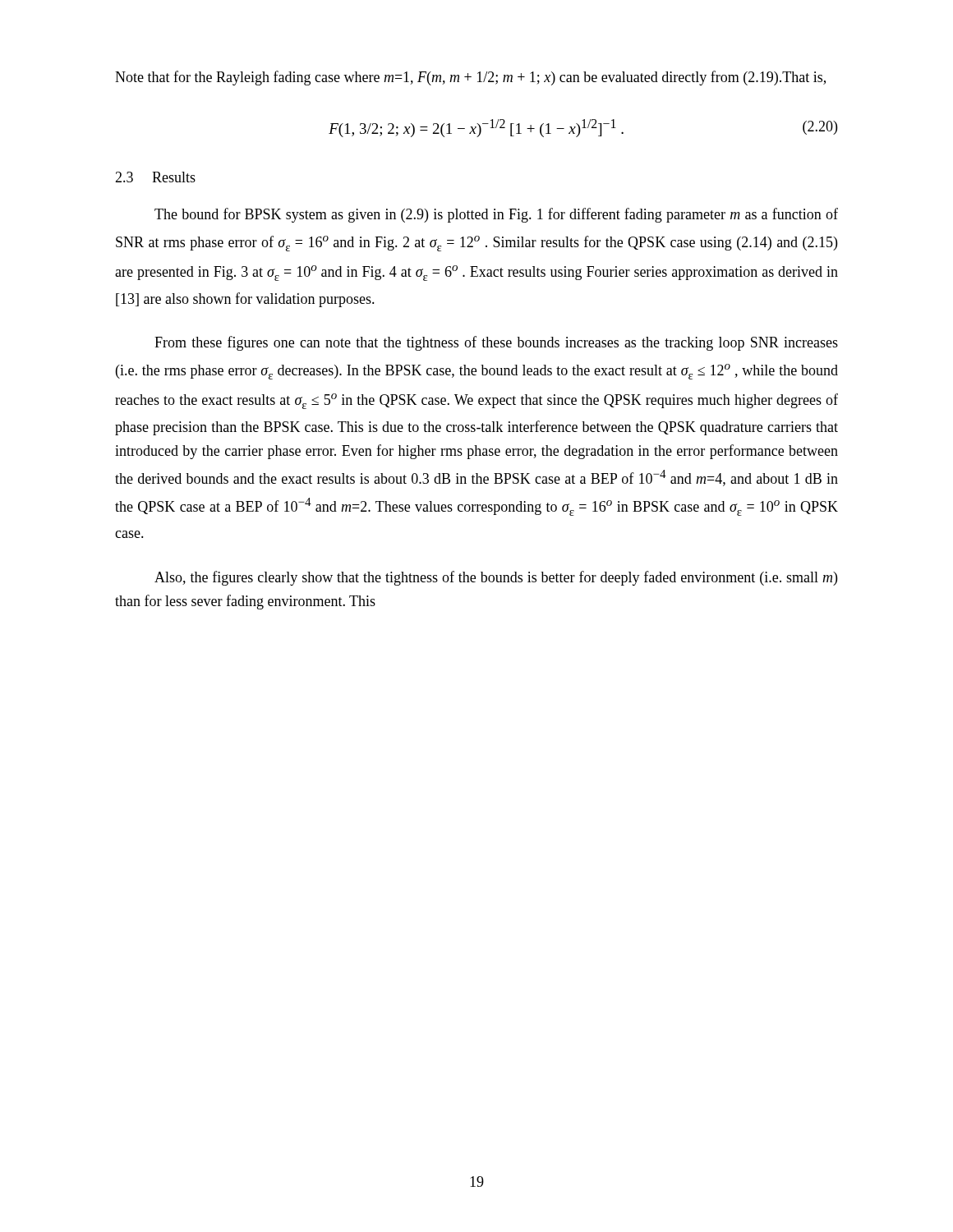
Task: Select the element starting "From these figures one can note that the"
Action: (476, 439)
